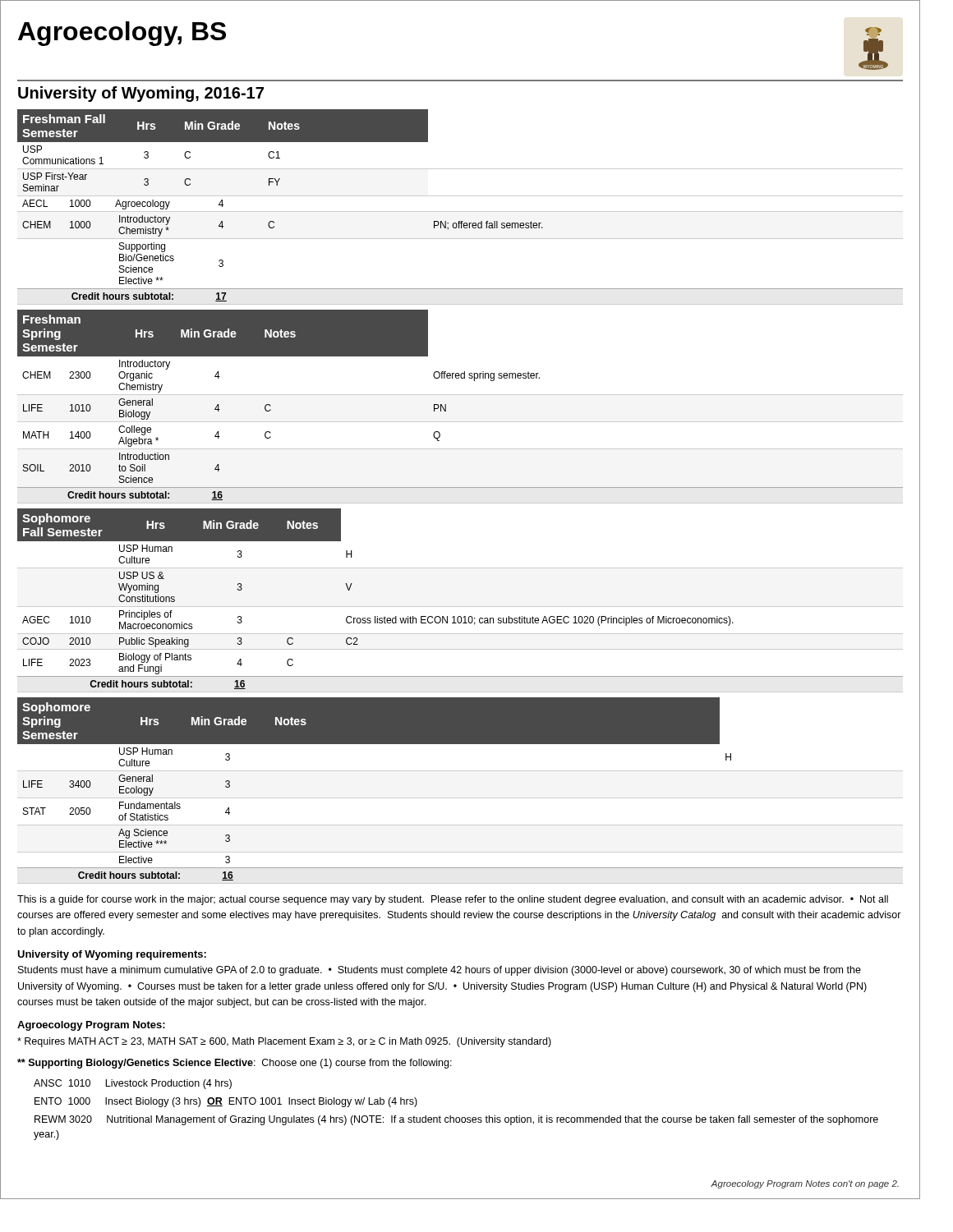Find the element starting "Students must have"

click(442, 986)
